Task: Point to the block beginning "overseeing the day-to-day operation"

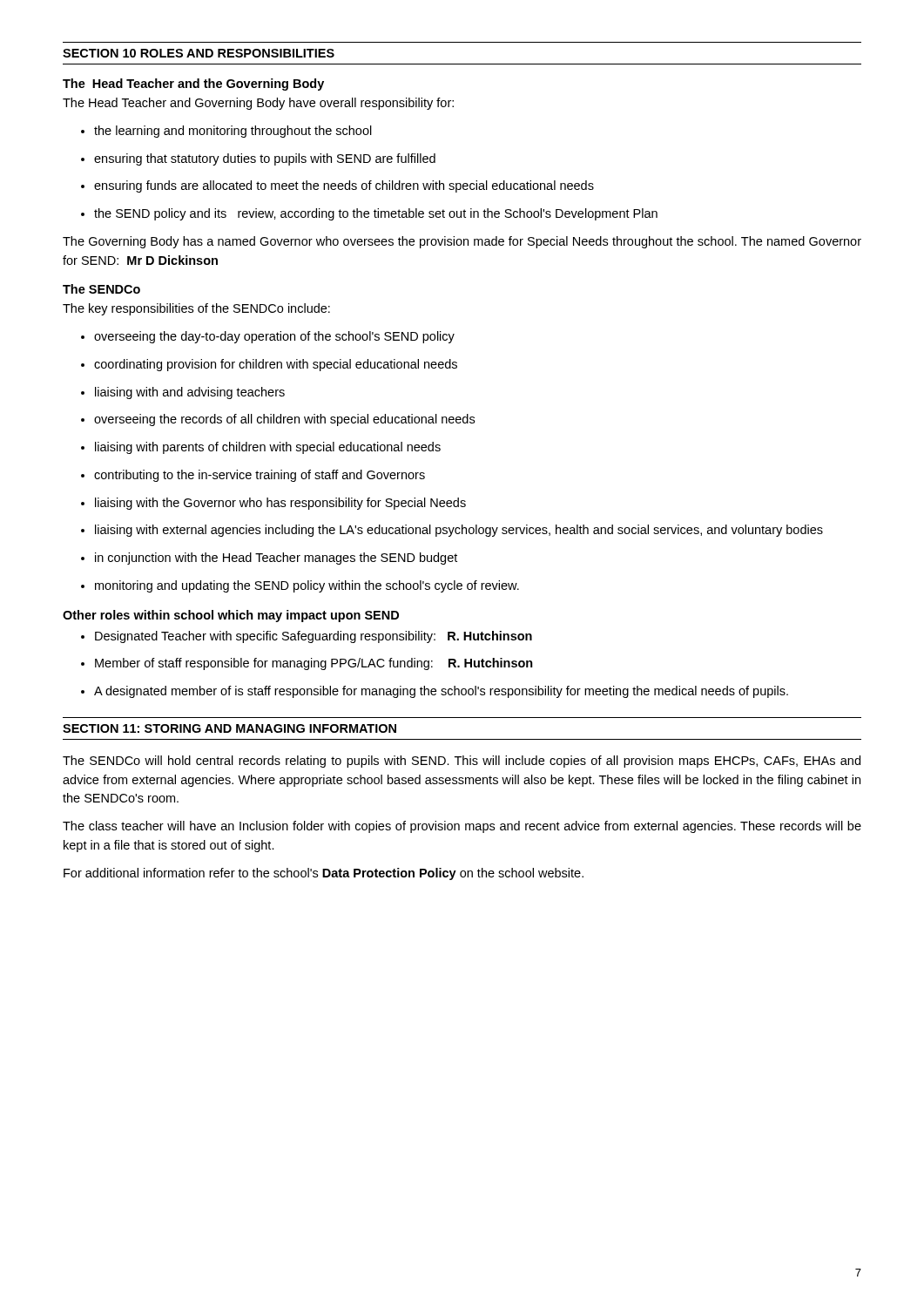Action: click(x=462, y=337)
